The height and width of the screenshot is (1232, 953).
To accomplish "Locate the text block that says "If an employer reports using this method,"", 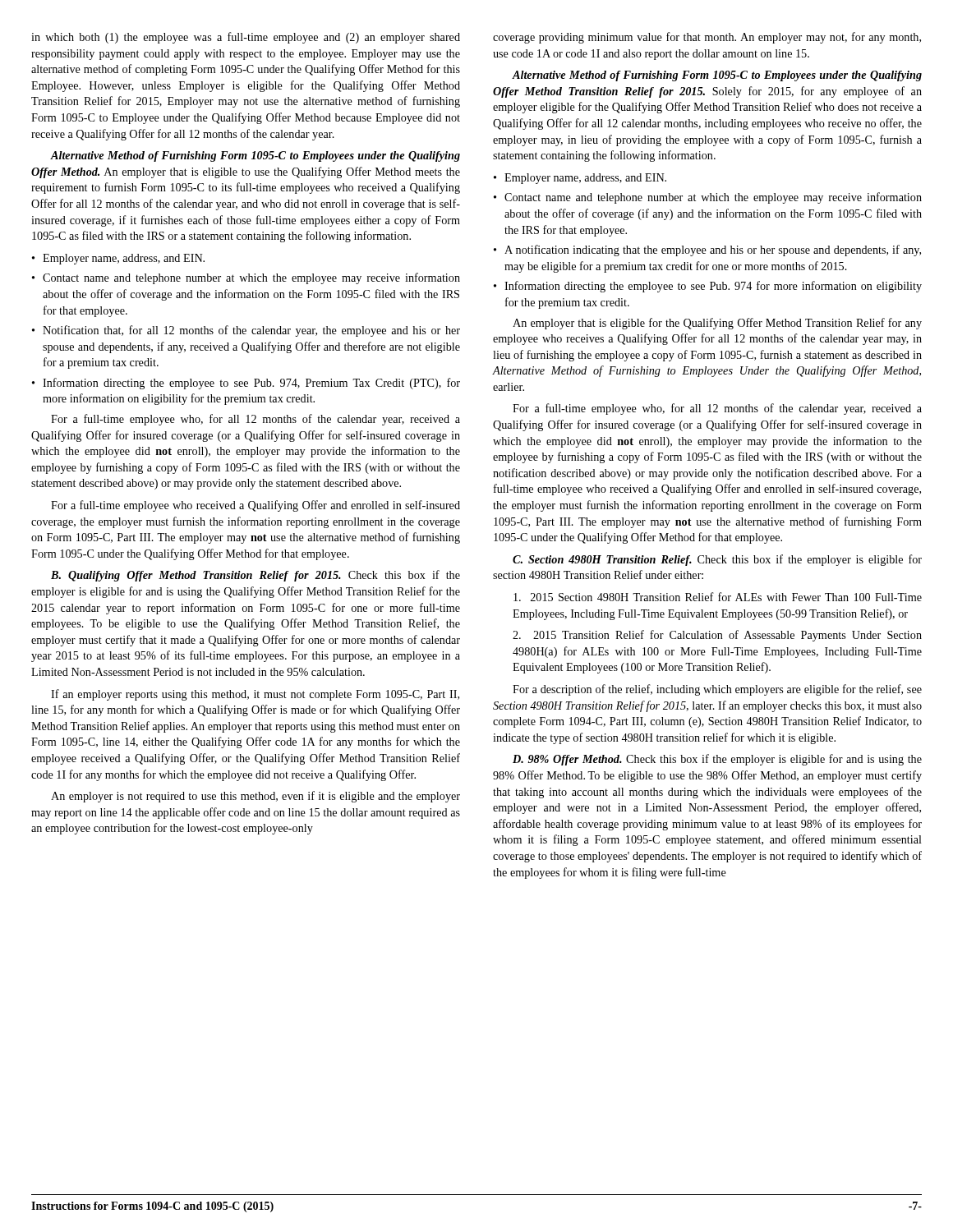I will tap(246, 735).
